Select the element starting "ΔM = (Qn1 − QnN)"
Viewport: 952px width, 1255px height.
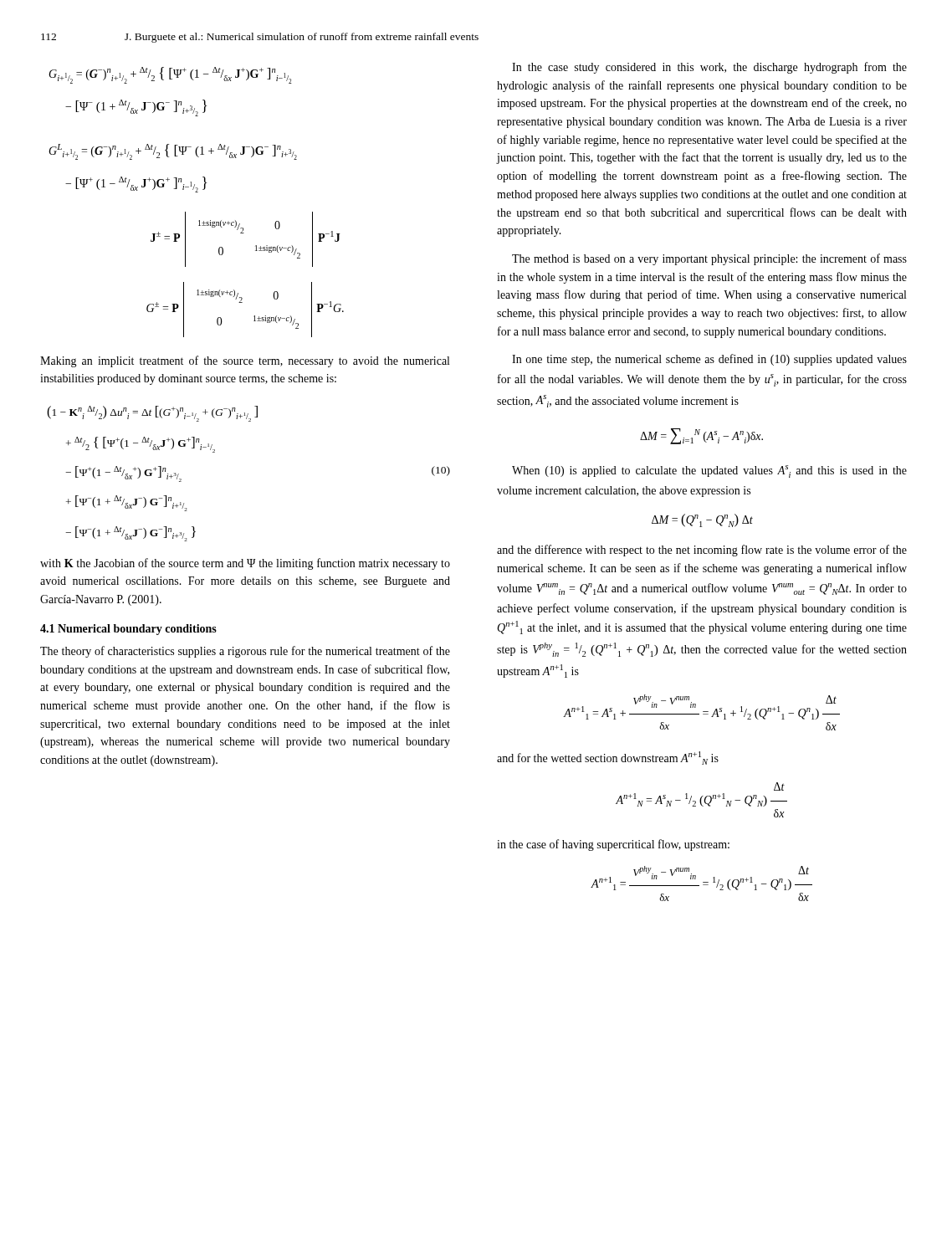click(x=702, y=520)
